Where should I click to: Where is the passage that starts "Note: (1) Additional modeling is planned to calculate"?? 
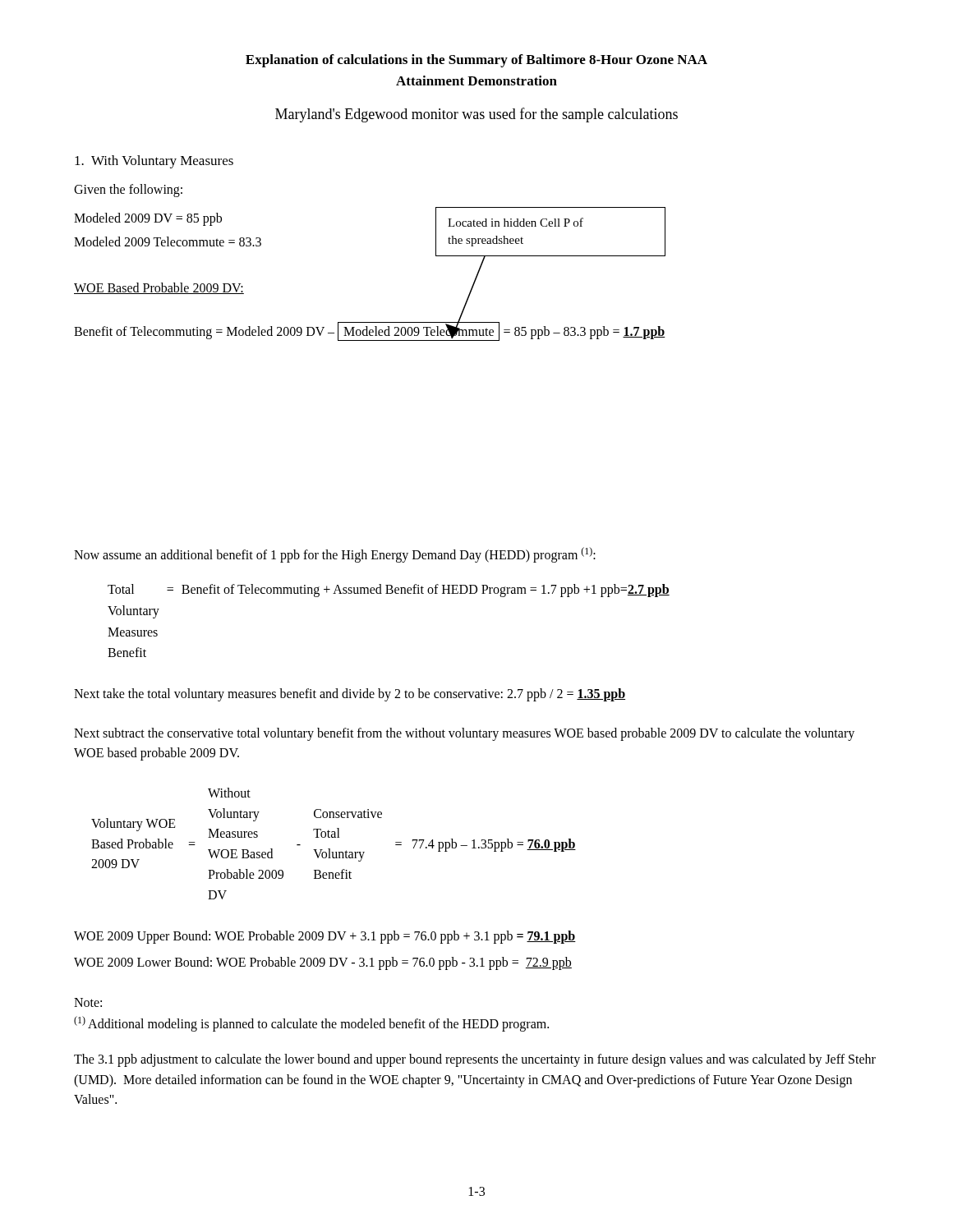pyautogui.click(x=312, y=1014)
